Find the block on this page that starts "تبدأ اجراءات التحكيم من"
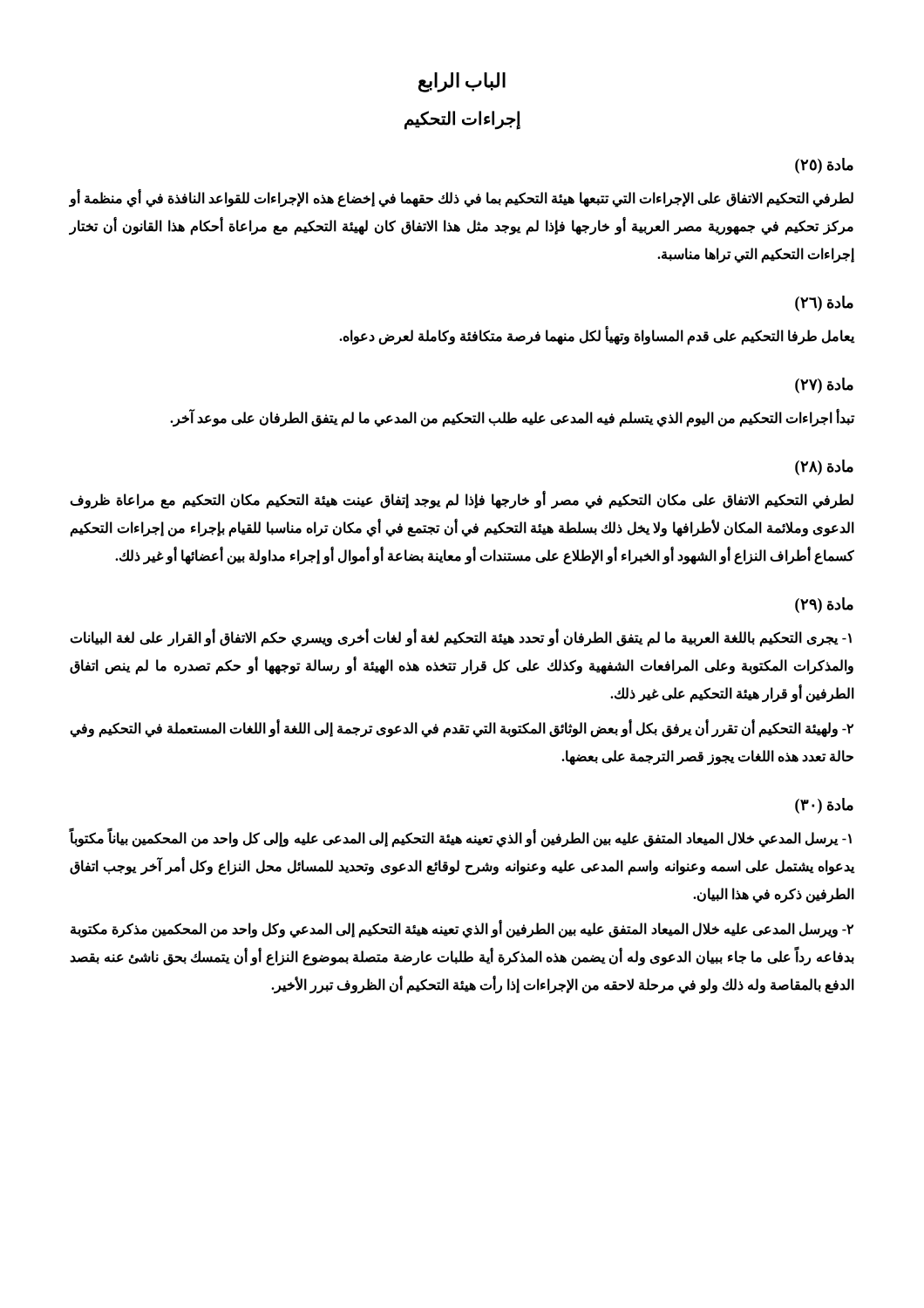The width and height of the screenshot is (924, 1308). tap(512, 418)
